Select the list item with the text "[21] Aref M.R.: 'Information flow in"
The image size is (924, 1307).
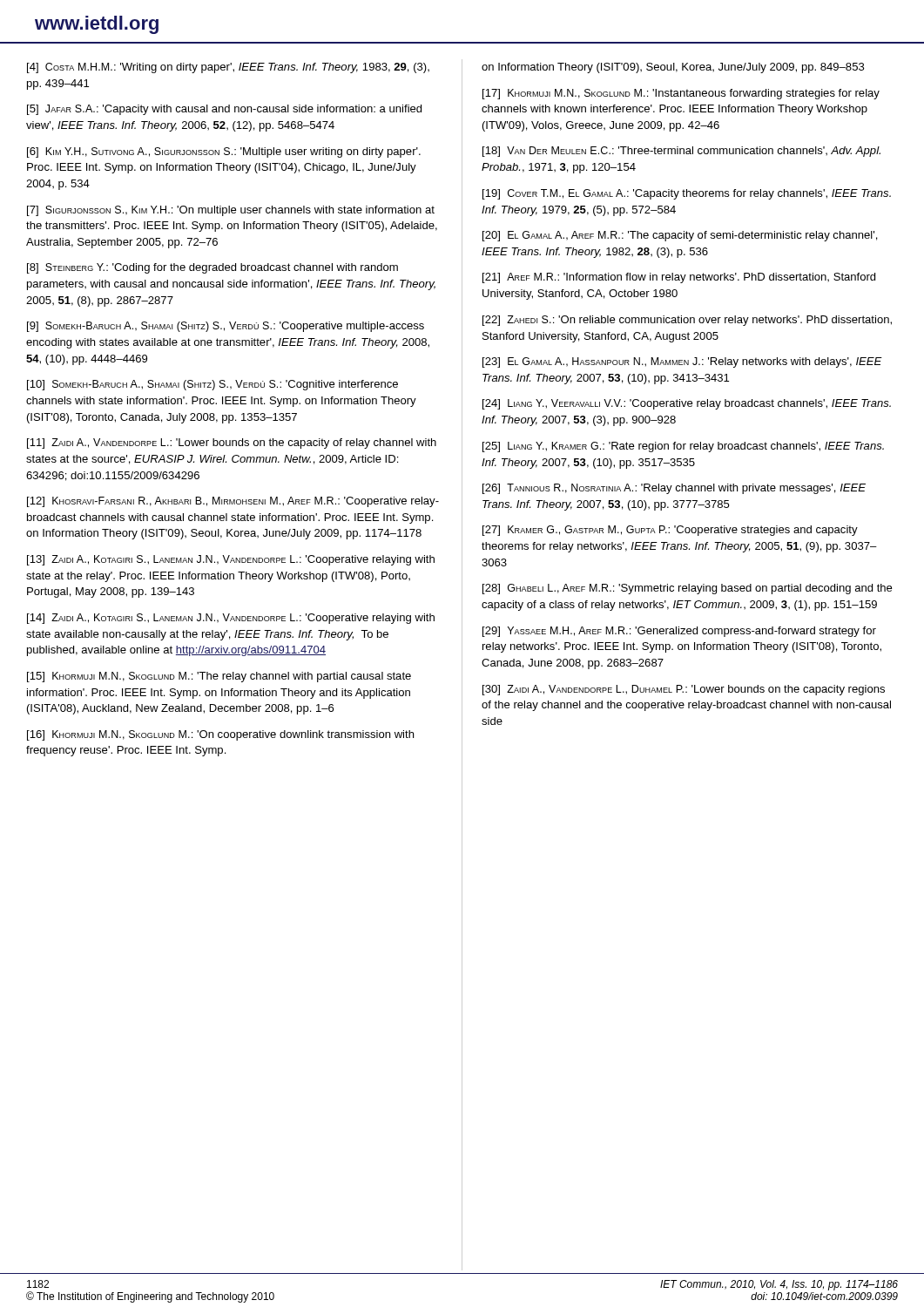click(x=679, y=285)
